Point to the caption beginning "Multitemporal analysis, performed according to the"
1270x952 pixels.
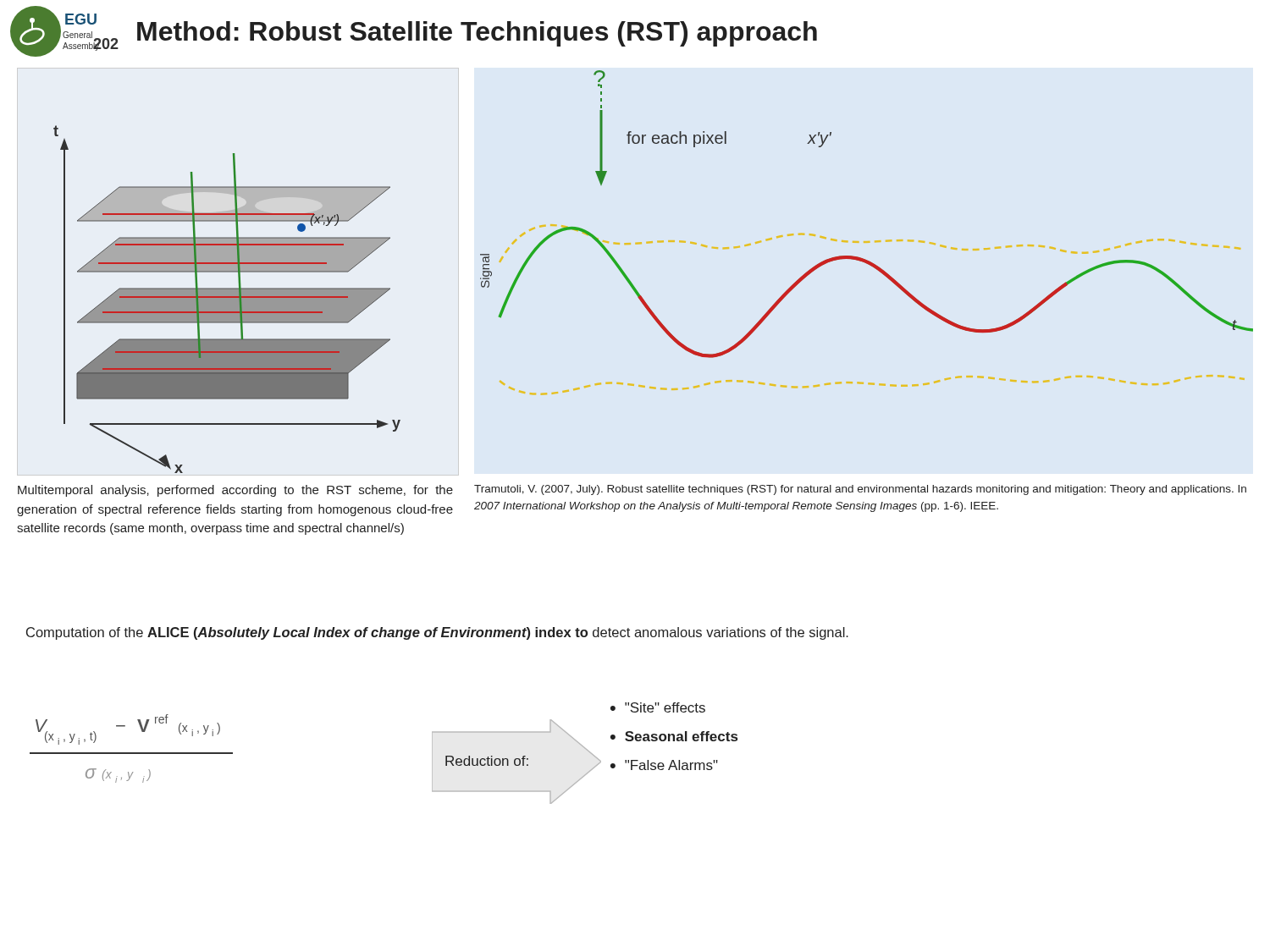(235, 509)
